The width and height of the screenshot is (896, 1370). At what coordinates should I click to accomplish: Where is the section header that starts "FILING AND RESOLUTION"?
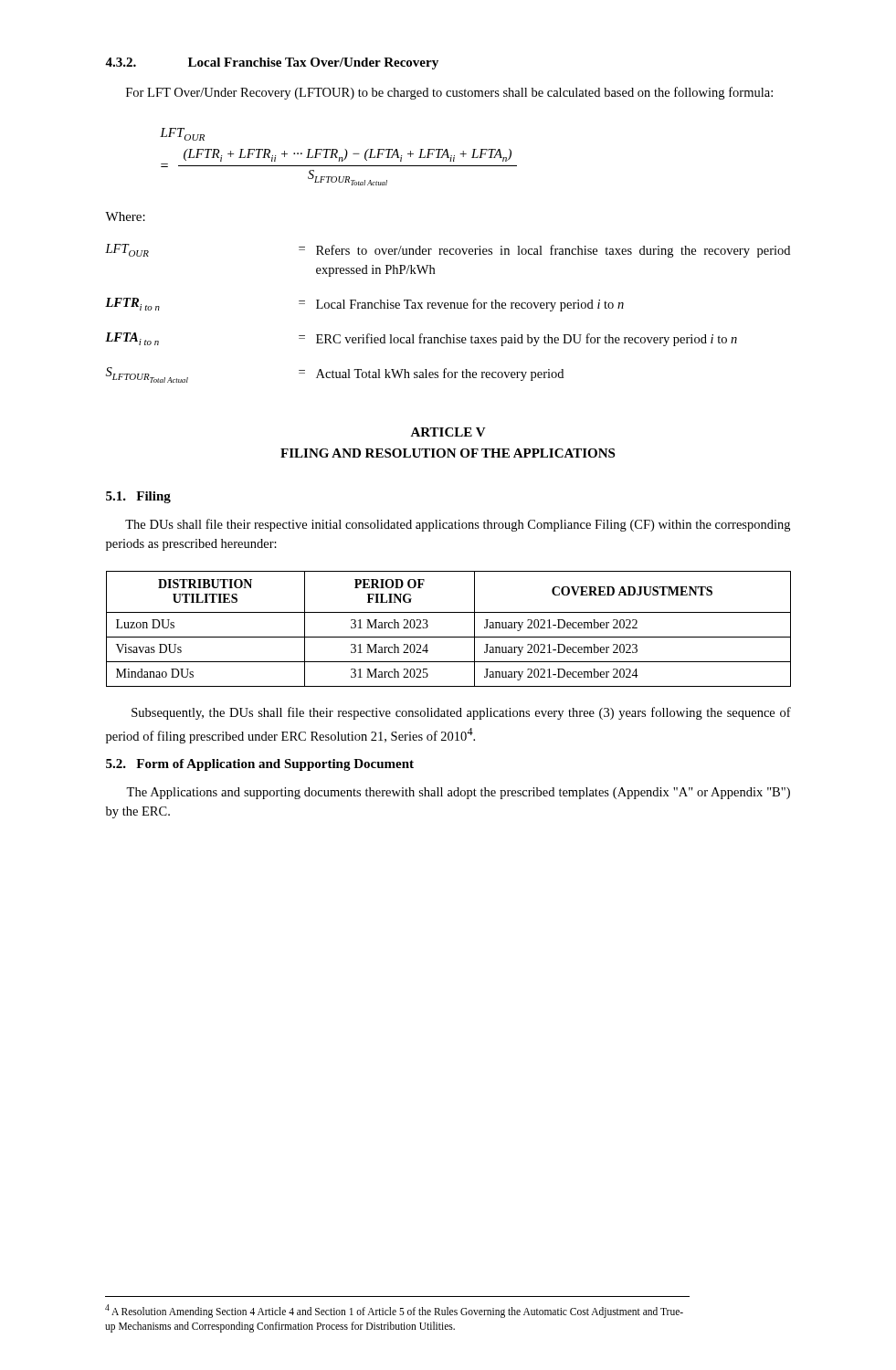tap(448, 453)
